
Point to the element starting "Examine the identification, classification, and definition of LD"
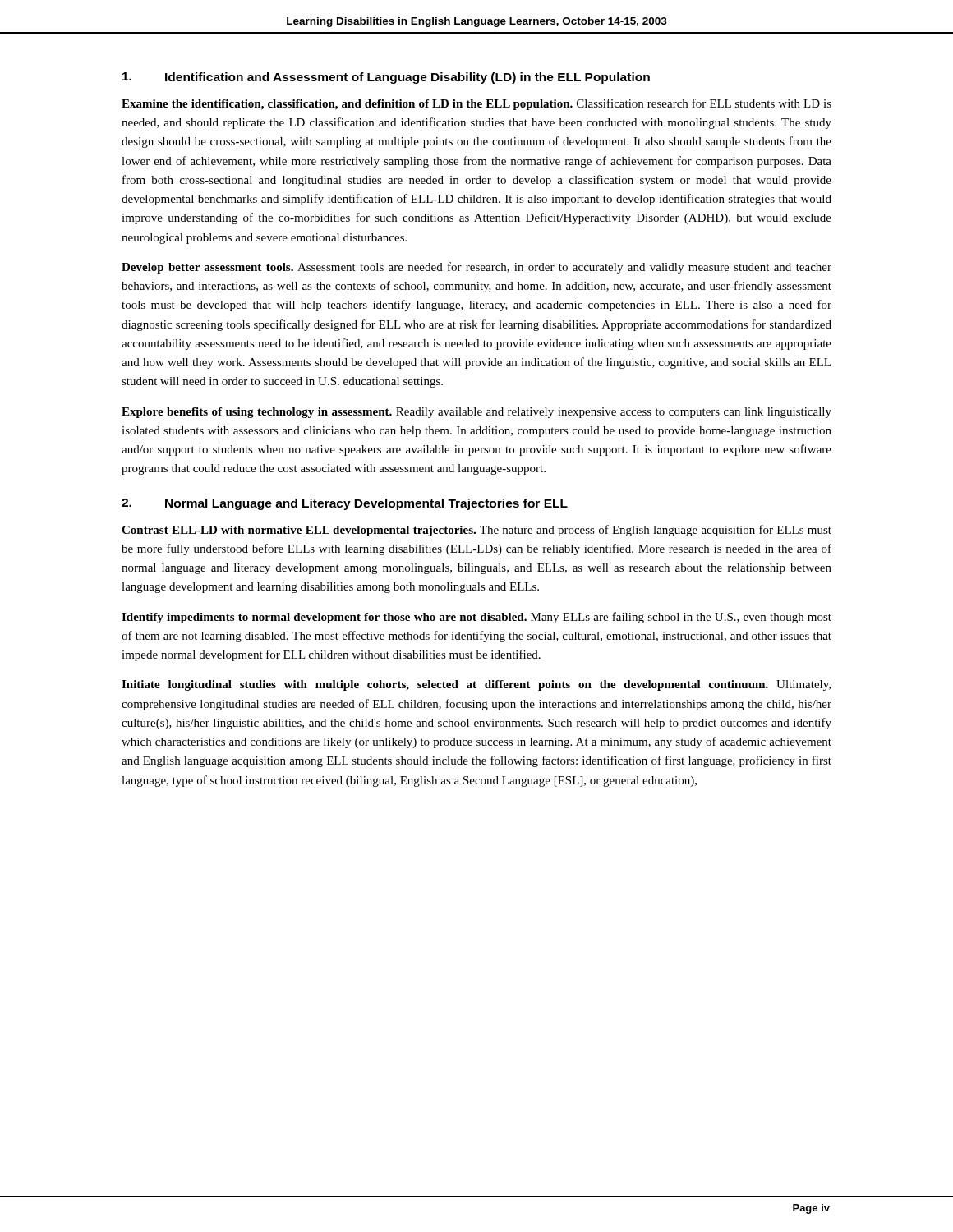pyautogui.click(x=476, y=170)
